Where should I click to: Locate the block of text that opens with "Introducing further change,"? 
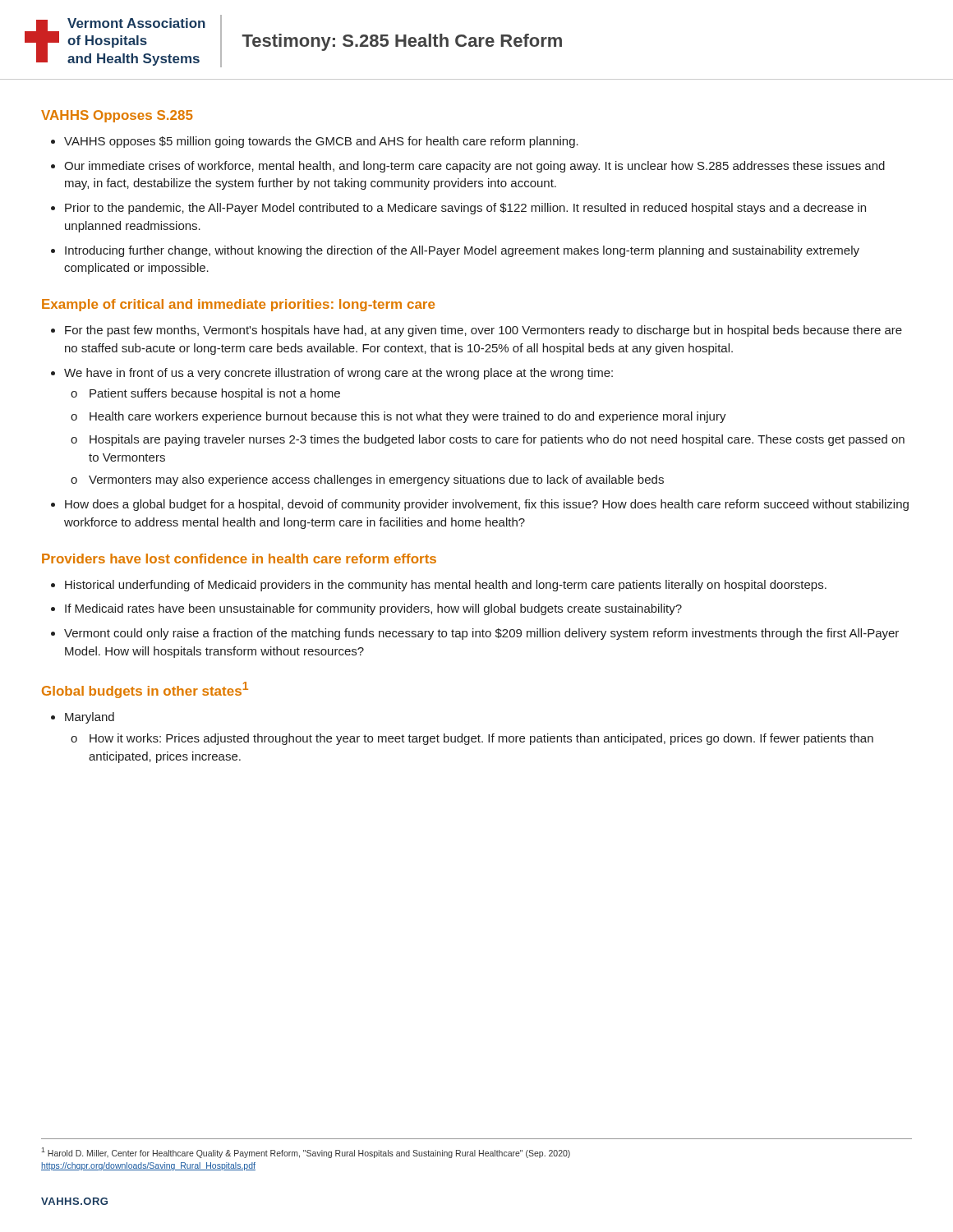click(476, 259)
